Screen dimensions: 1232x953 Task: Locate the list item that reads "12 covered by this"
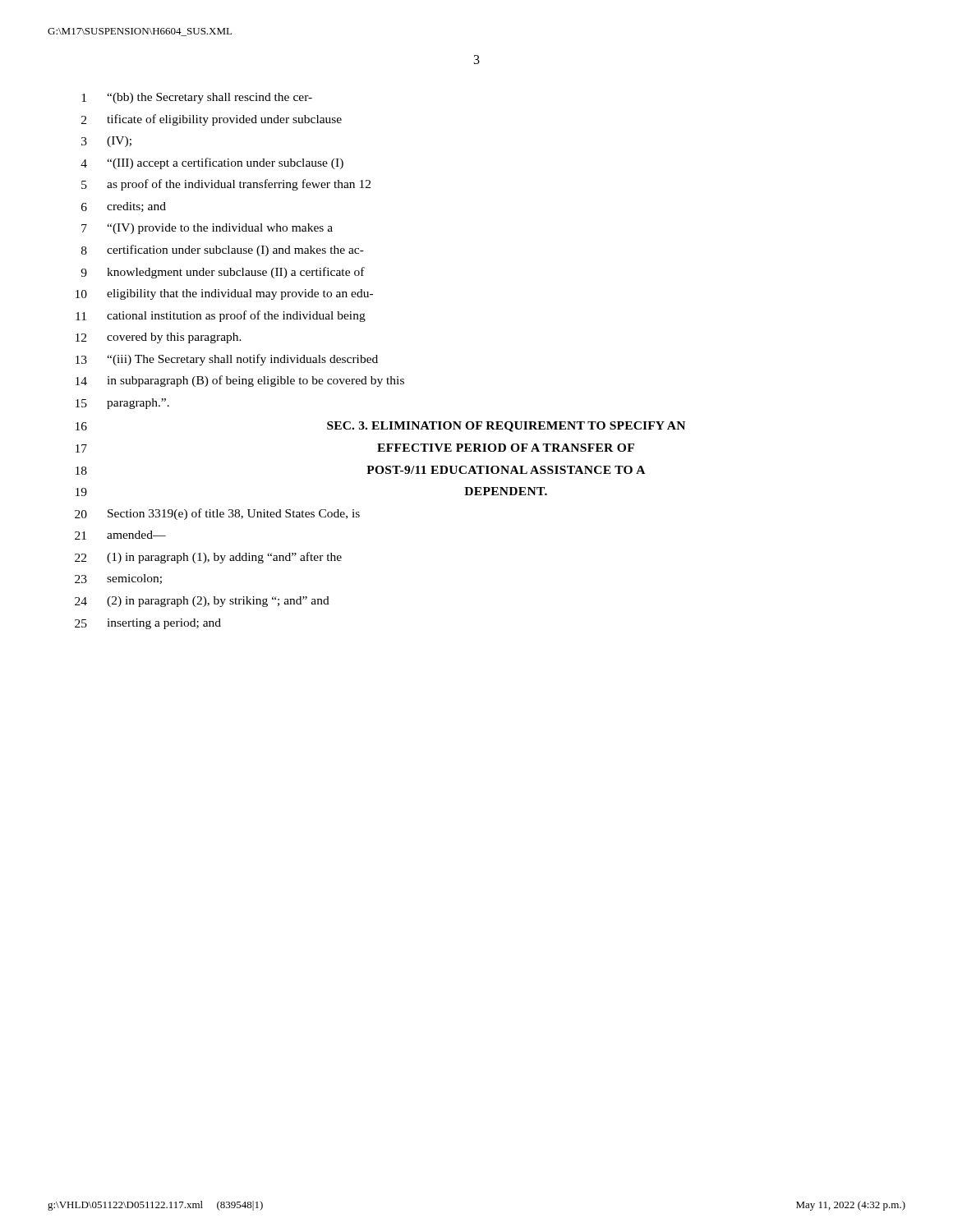tap(159, 338)
